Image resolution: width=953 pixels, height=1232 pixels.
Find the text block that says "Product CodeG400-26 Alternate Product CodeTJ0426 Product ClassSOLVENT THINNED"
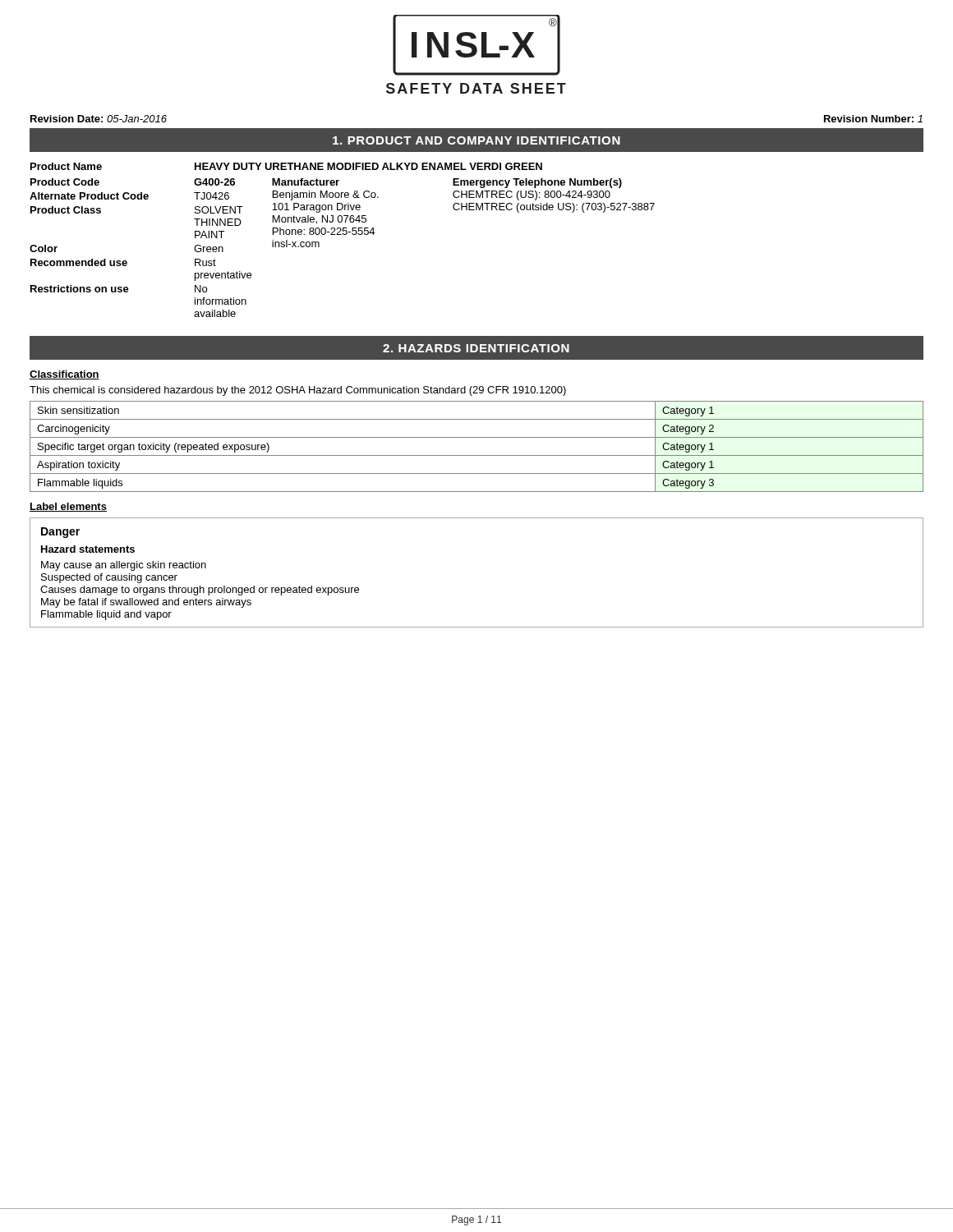63,181
